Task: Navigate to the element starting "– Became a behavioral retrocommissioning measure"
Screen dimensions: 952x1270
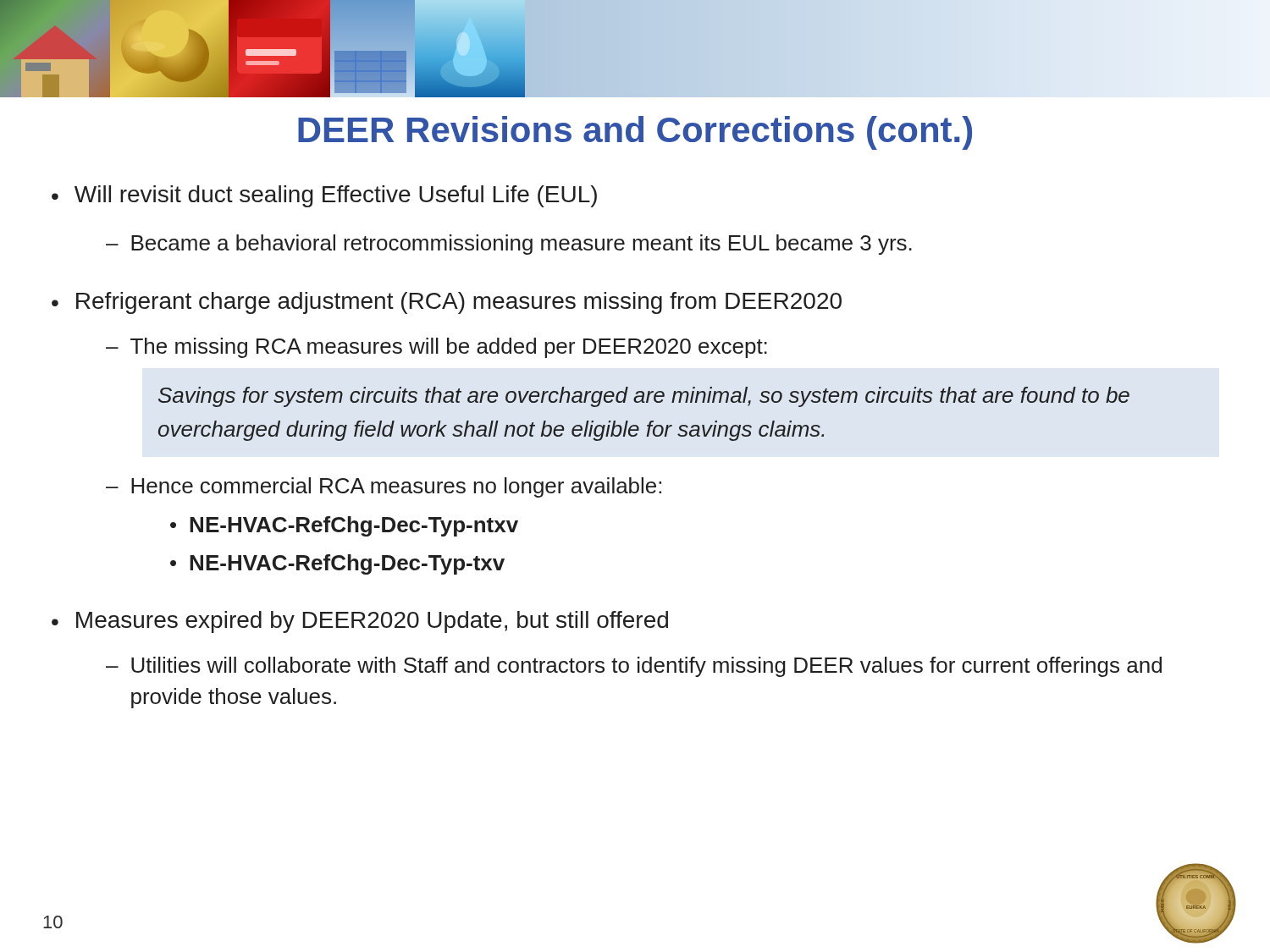Action: point(510,243)
